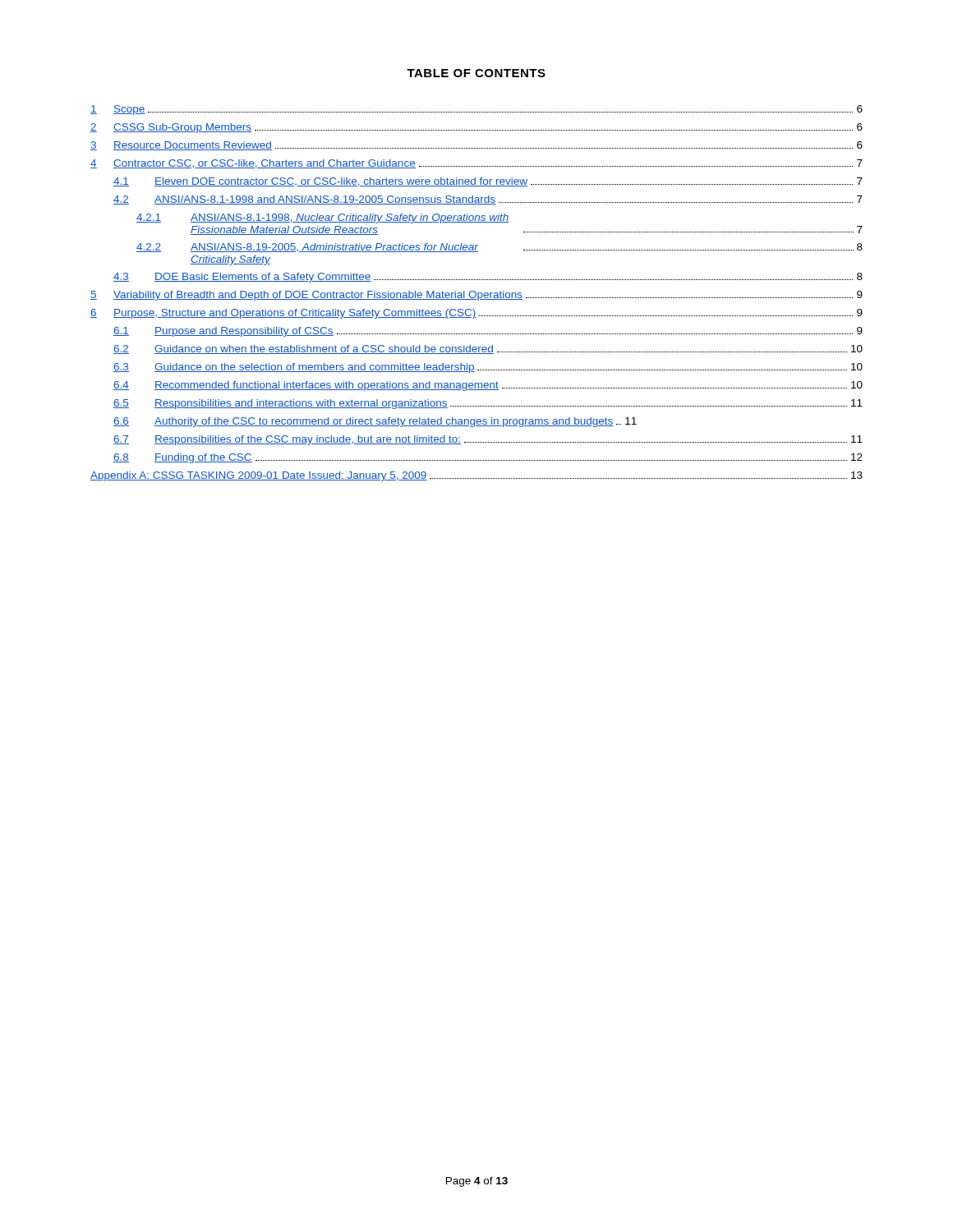Find the list item that says "4.2.1 ANSI/ANS-8.1-1998, Nuclear Criticality Safety"

point(500,223)
